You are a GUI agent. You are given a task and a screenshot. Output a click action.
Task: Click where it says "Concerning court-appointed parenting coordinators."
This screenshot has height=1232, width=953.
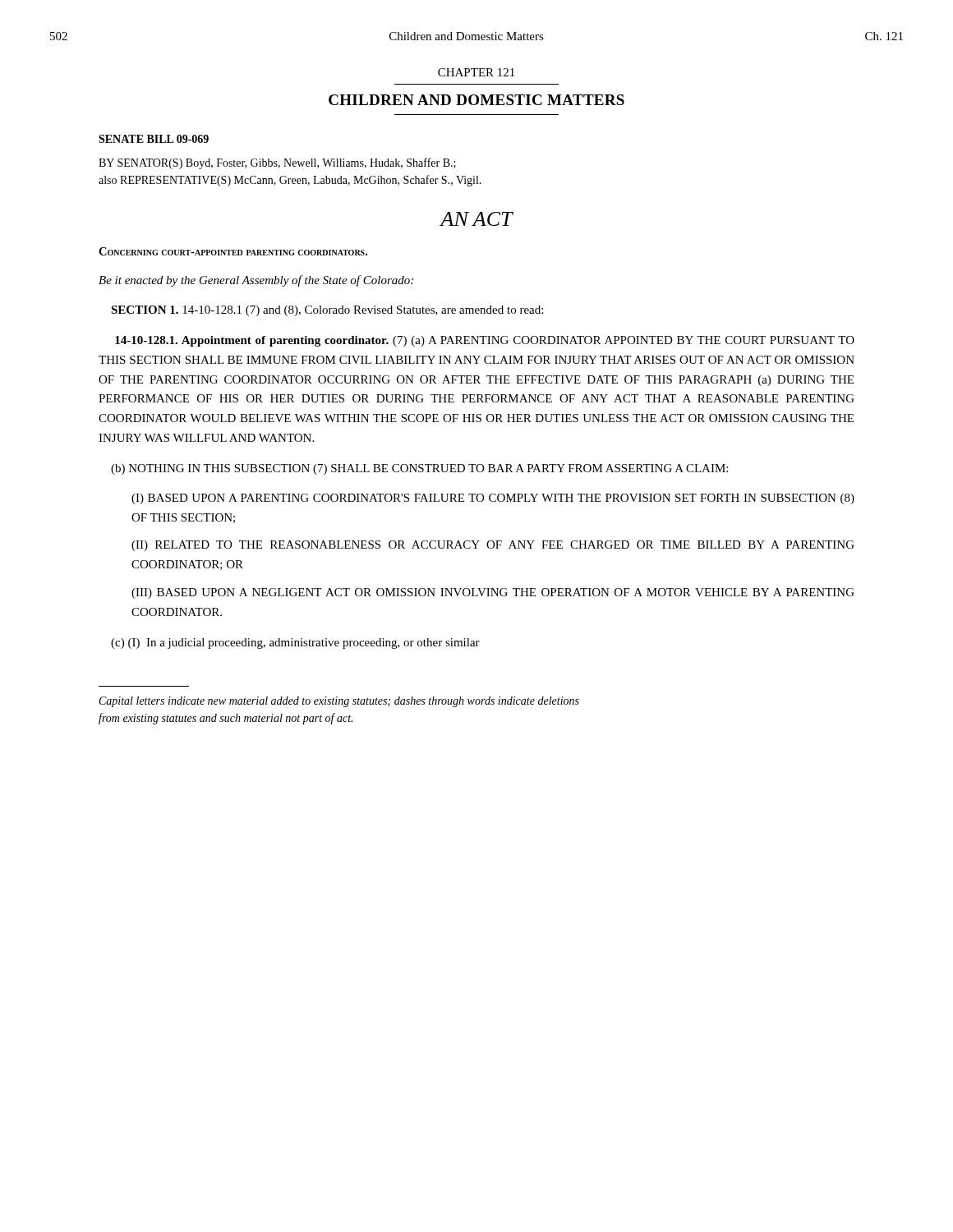click(x=233, y=251)
